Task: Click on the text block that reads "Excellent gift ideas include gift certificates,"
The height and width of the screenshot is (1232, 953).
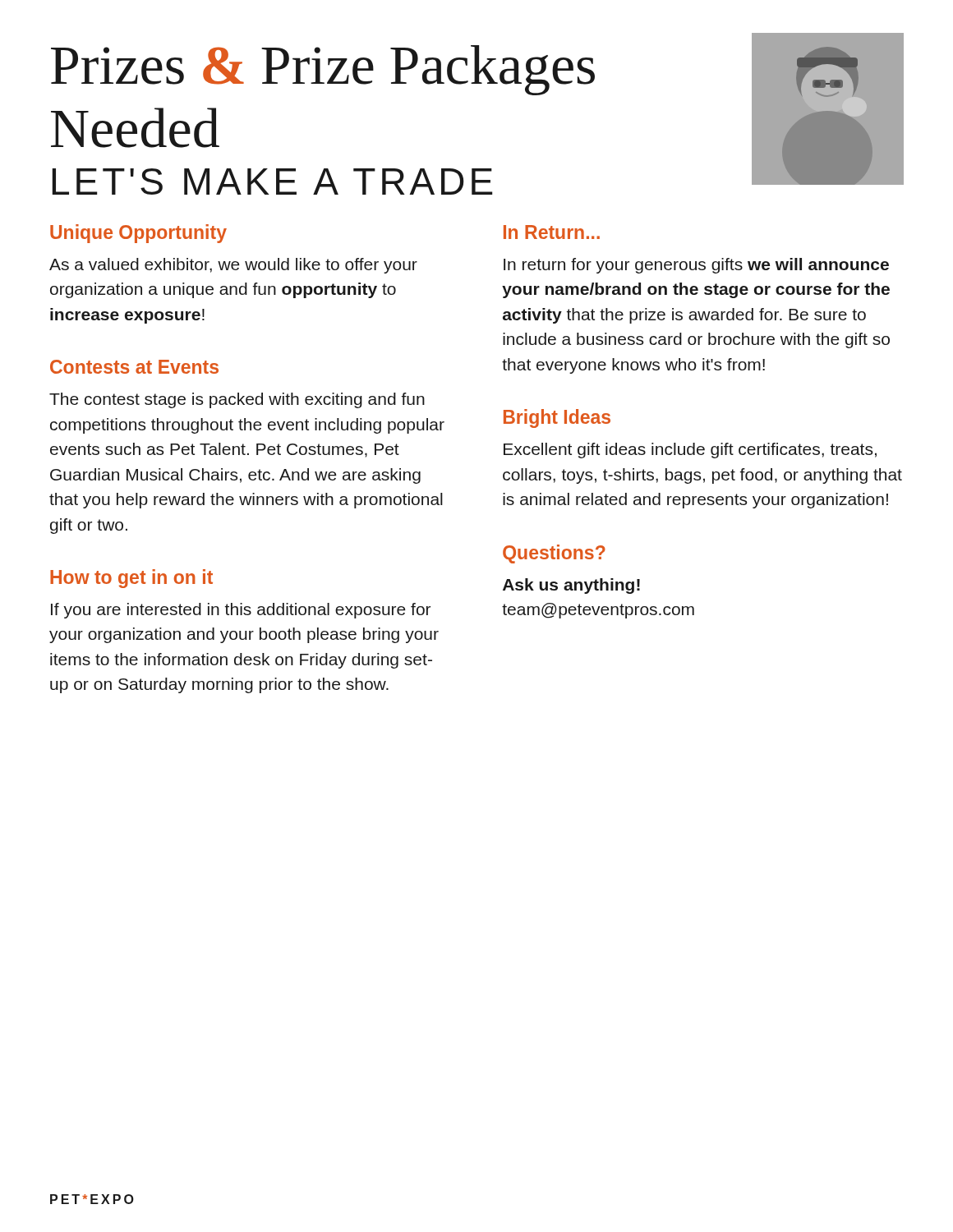Action: [x=703, y=475]
